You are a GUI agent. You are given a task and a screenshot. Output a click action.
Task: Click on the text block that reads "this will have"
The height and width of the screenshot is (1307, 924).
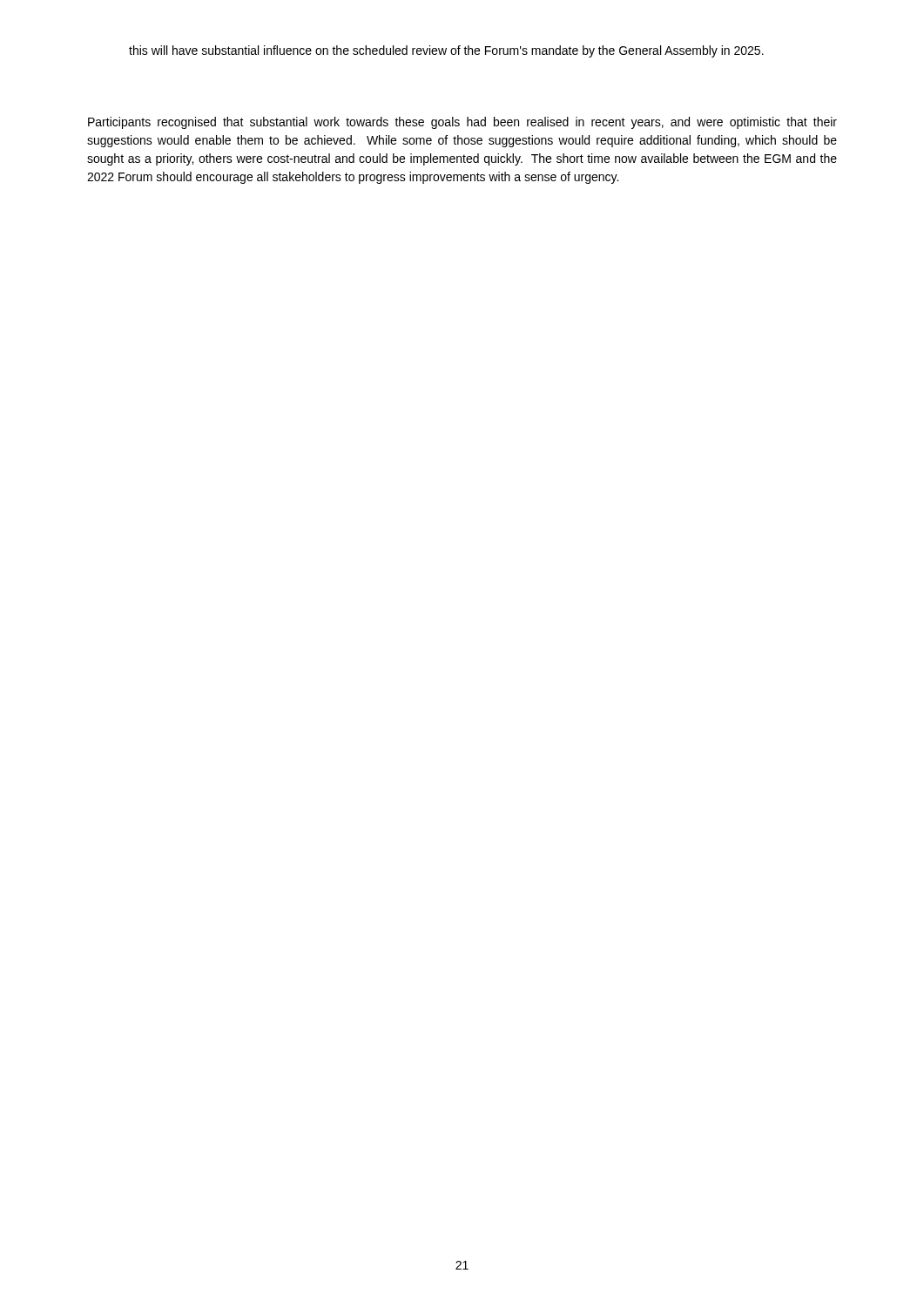[447, 51]
